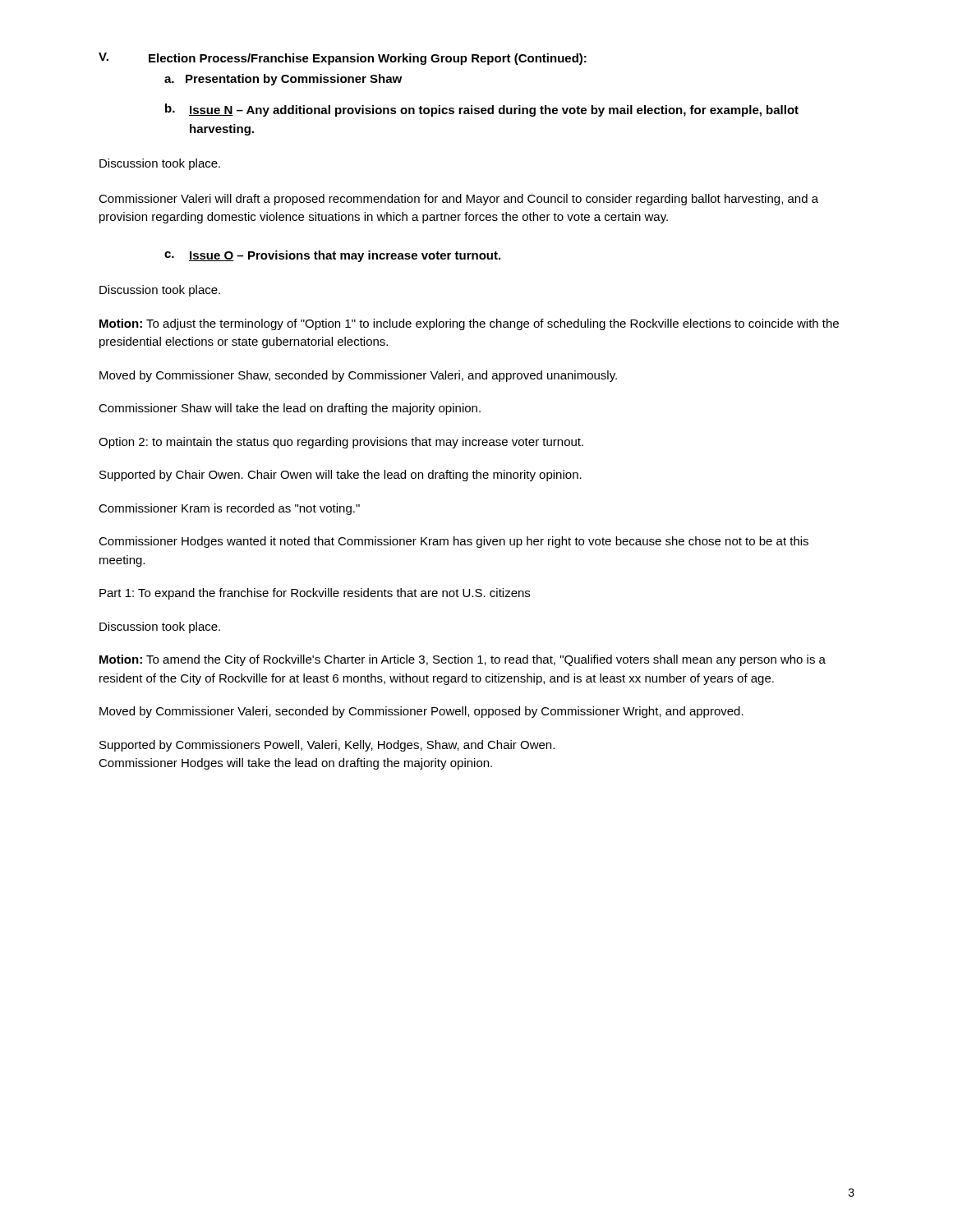Click the passage that begins "Commissioner Valeri will draft a proposed recommendation for"
953x1232 pixels.
coord(458,207)
